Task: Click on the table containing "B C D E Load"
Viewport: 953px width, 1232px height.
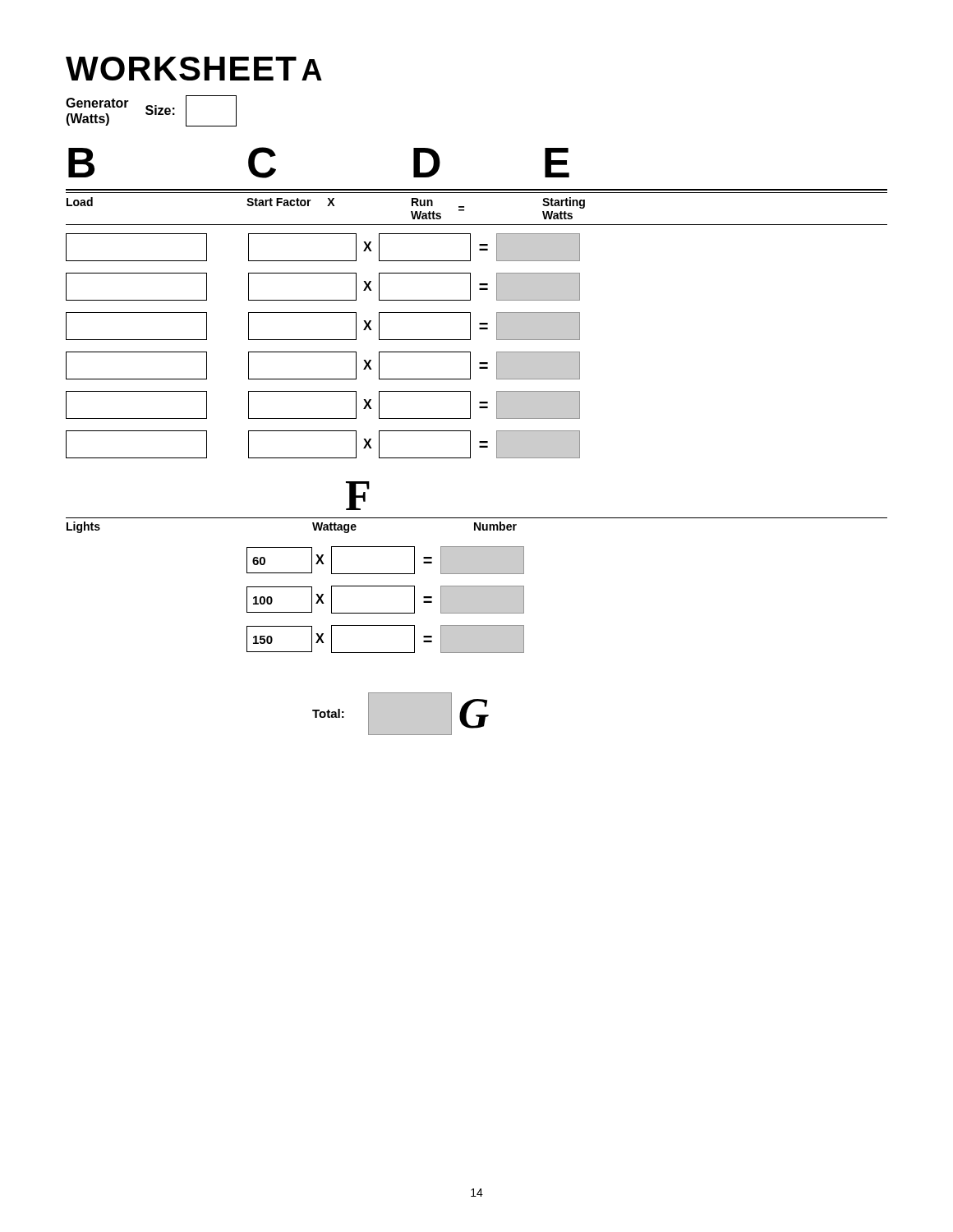Action: pyautogui.click(x=476, y=298)
